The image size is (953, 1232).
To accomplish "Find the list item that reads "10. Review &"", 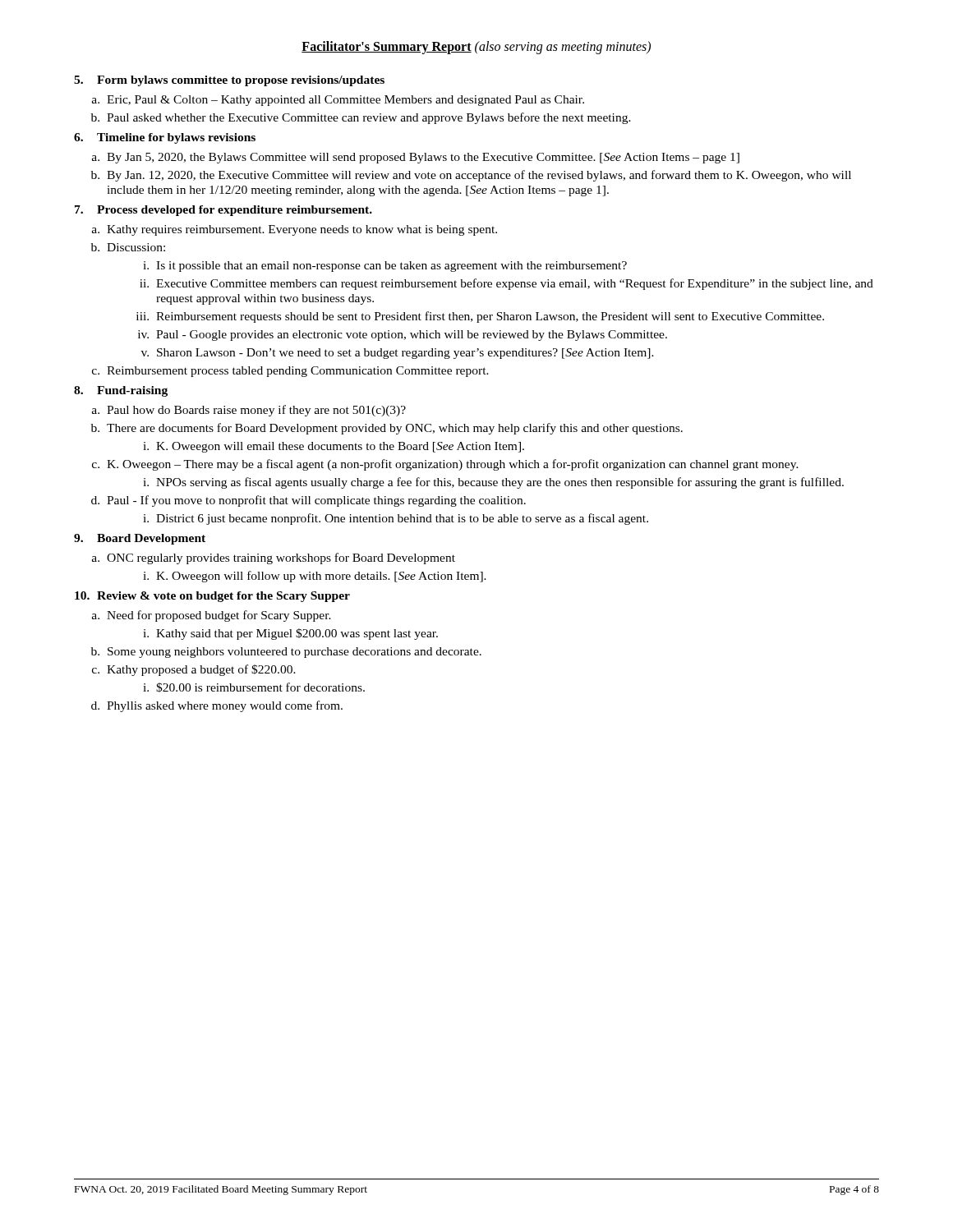I will coord(212,595).
